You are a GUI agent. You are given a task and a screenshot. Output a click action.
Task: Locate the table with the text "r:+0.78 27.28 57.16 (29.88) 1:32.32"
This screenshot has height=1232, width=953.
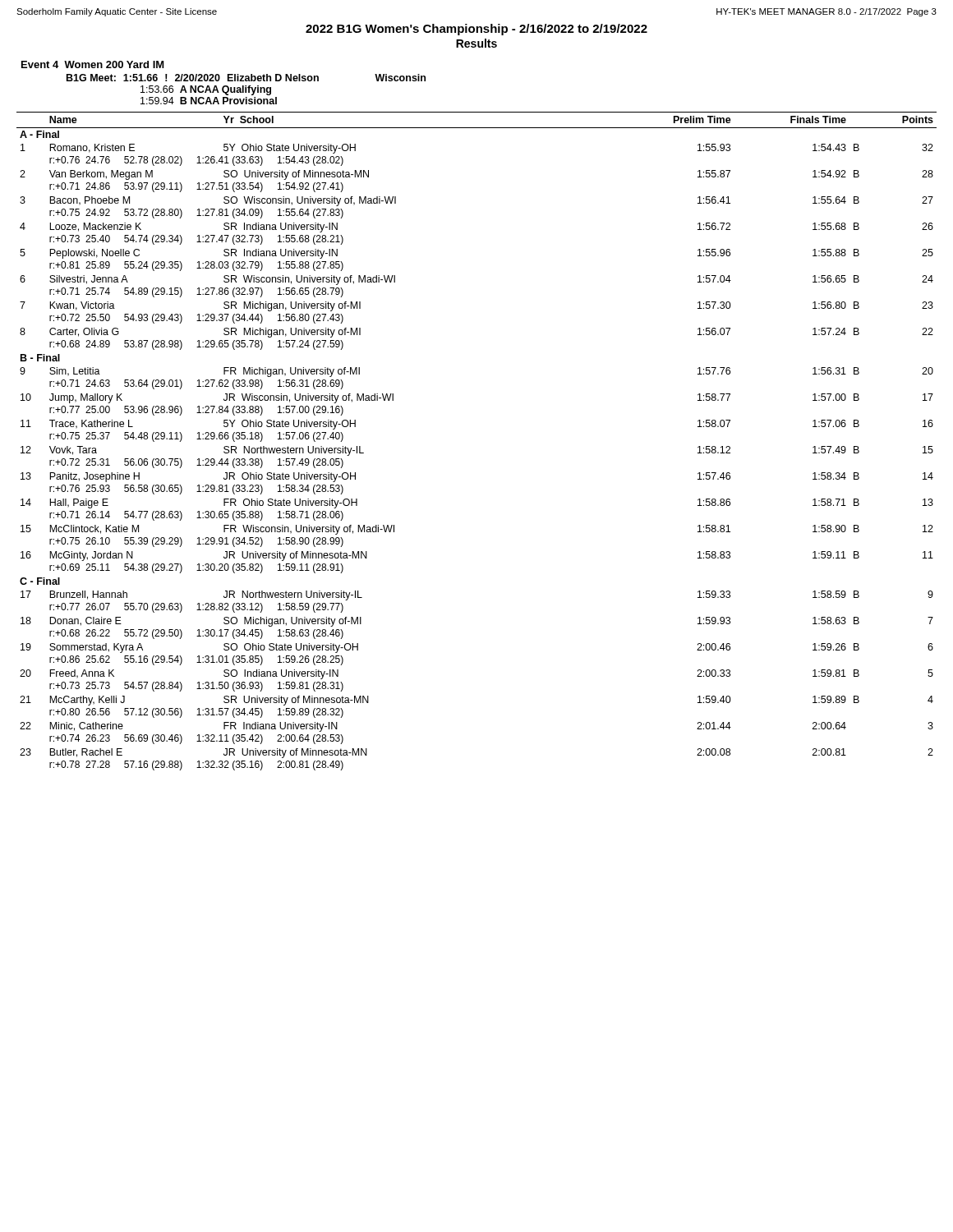476,442
